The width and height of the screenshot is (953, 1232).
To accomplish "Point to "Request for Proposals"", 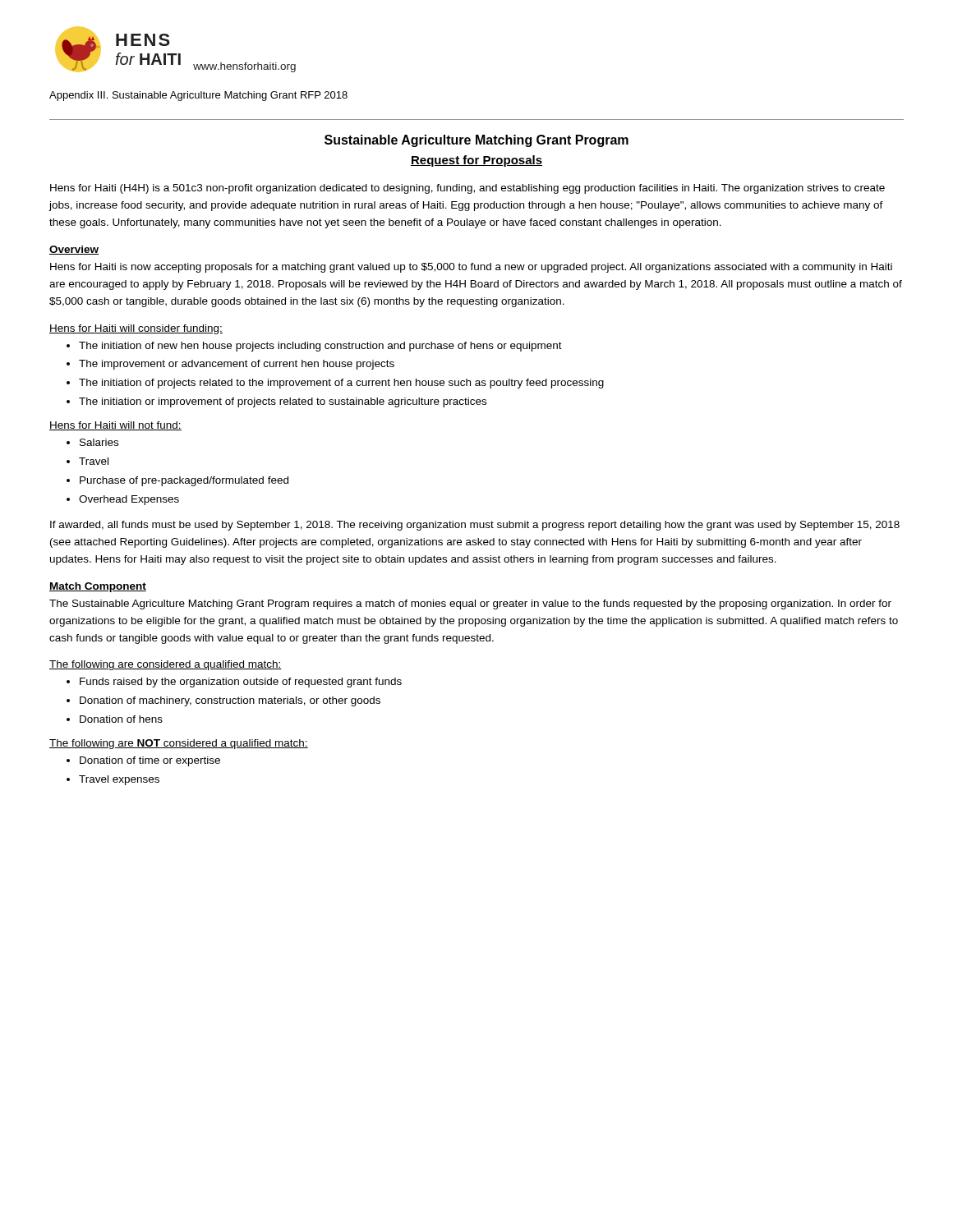I will pyautogui.click(x=476, y=160).
